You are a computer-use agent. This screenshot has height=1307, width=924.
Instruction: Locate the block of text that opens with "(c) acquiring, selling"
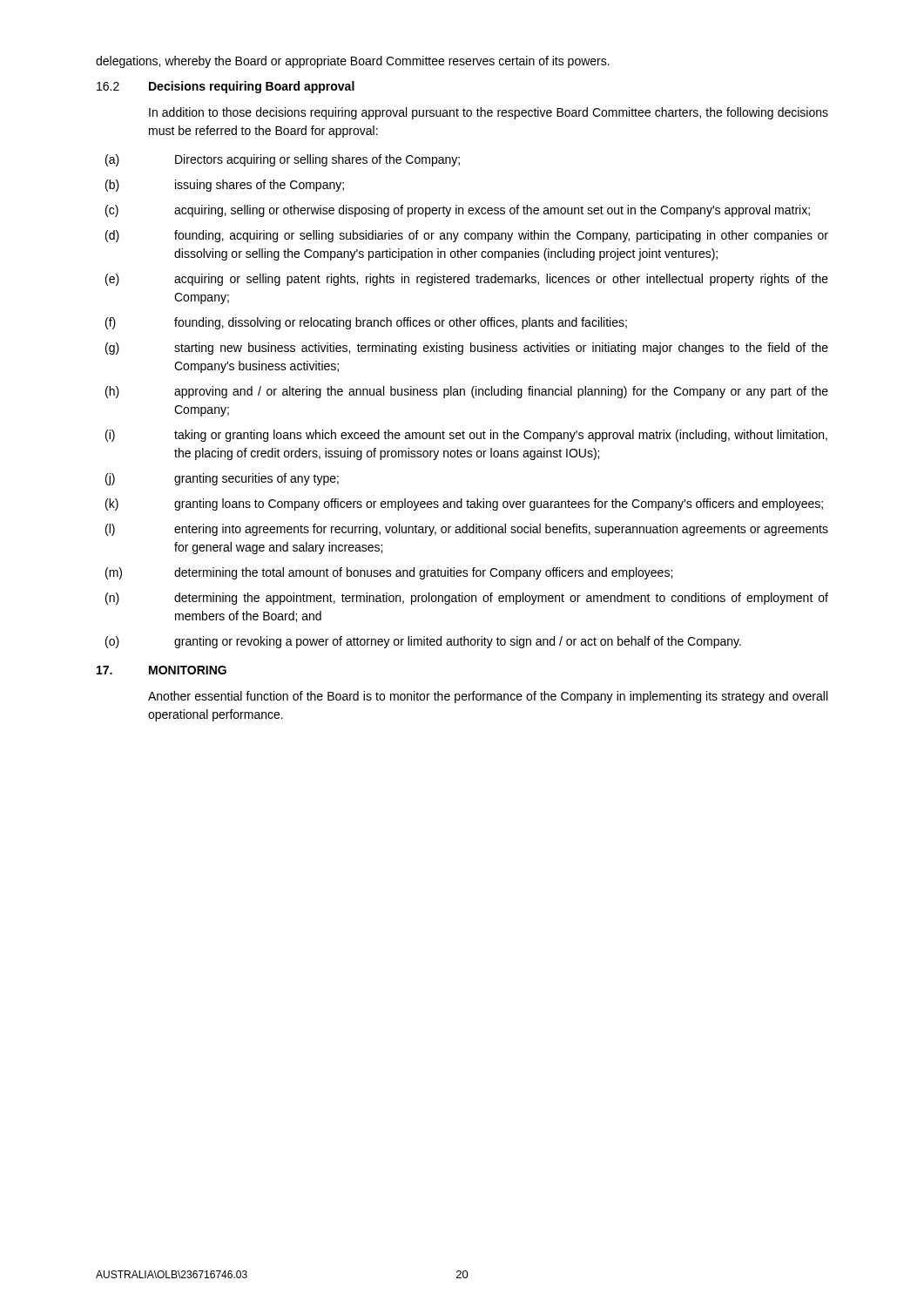[462, 210]
